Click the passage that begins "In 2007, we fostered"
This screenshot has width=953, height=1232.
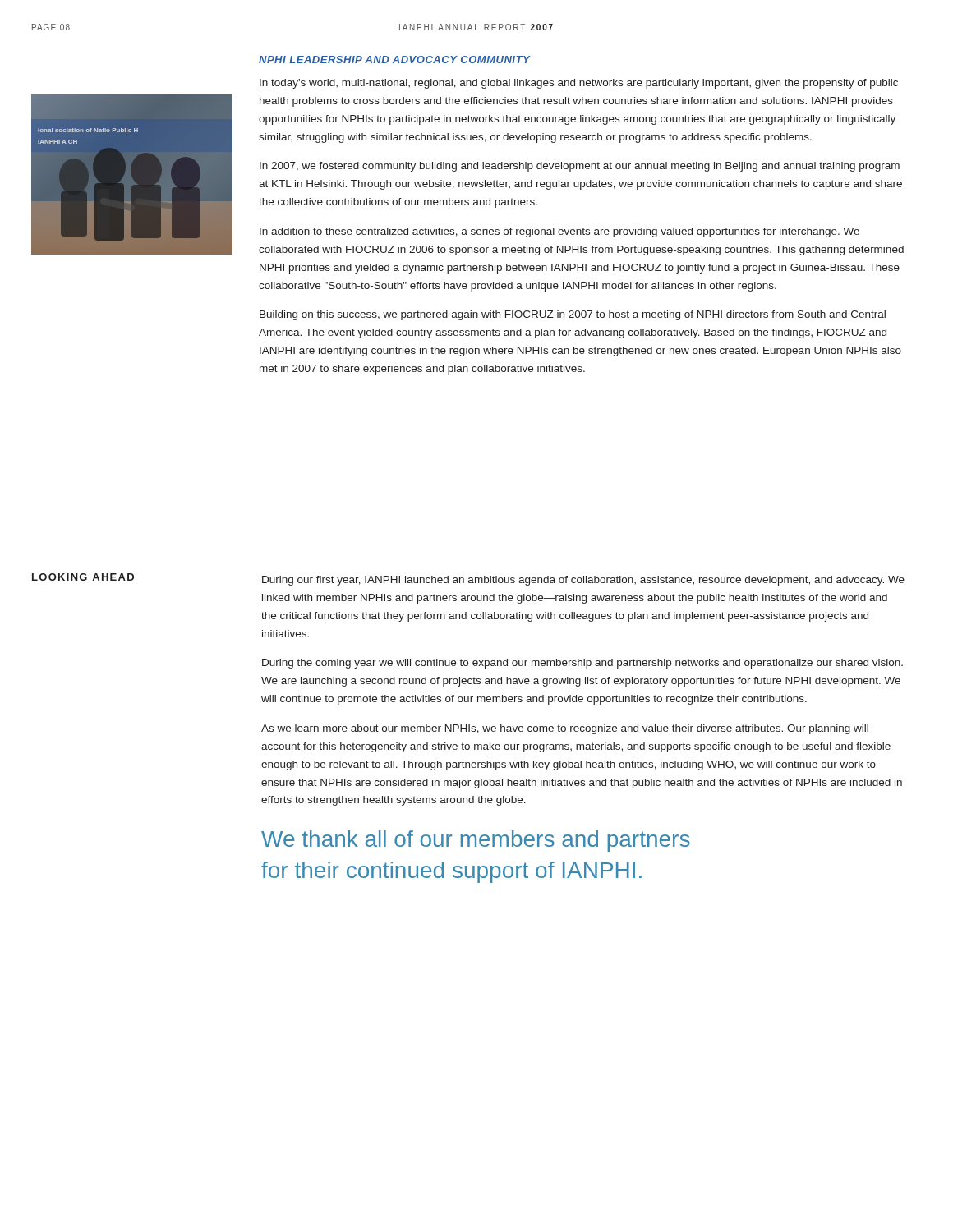(581, 184)
